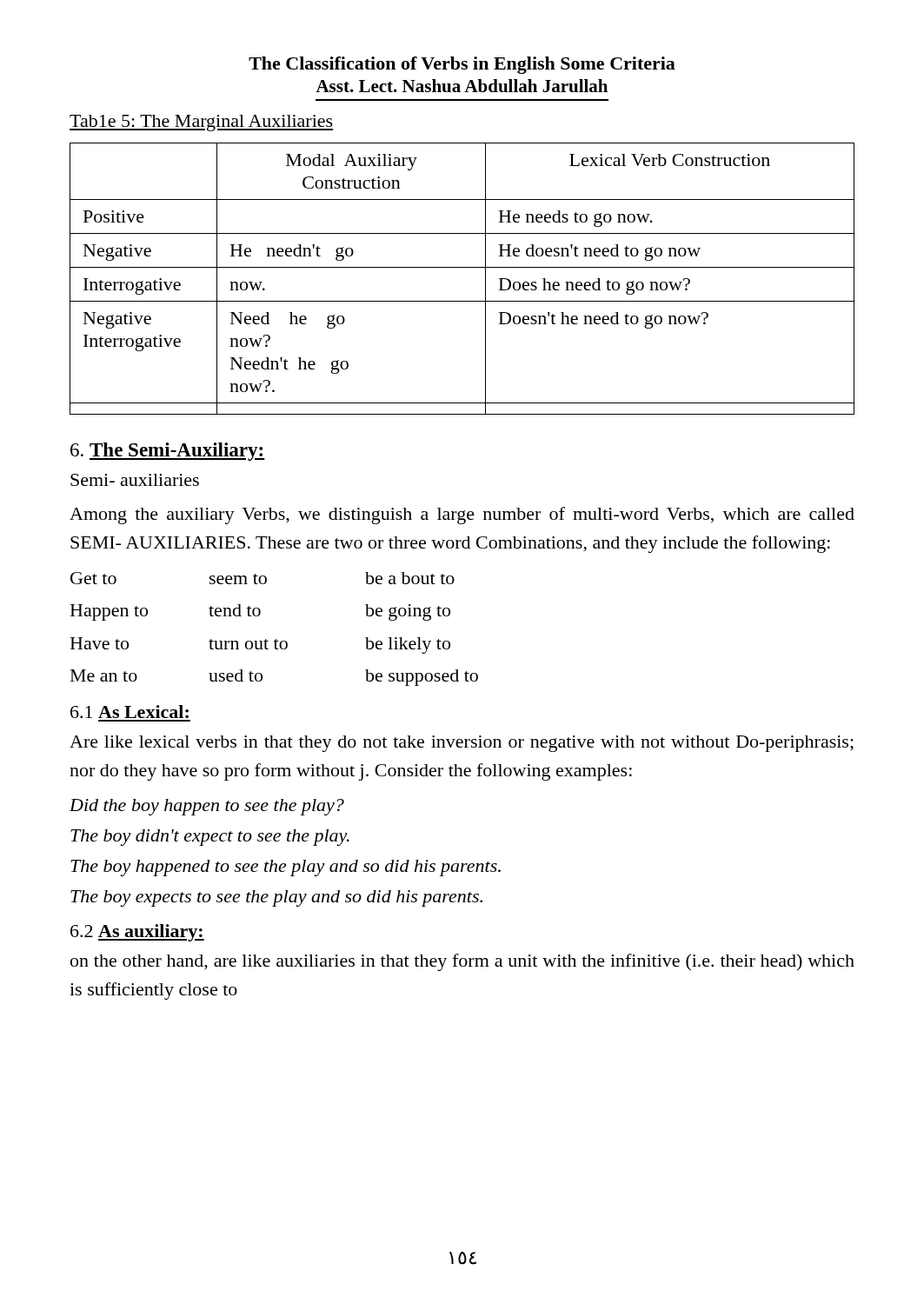
Task: Point to "be supposed to"
Action: point(422,675)
